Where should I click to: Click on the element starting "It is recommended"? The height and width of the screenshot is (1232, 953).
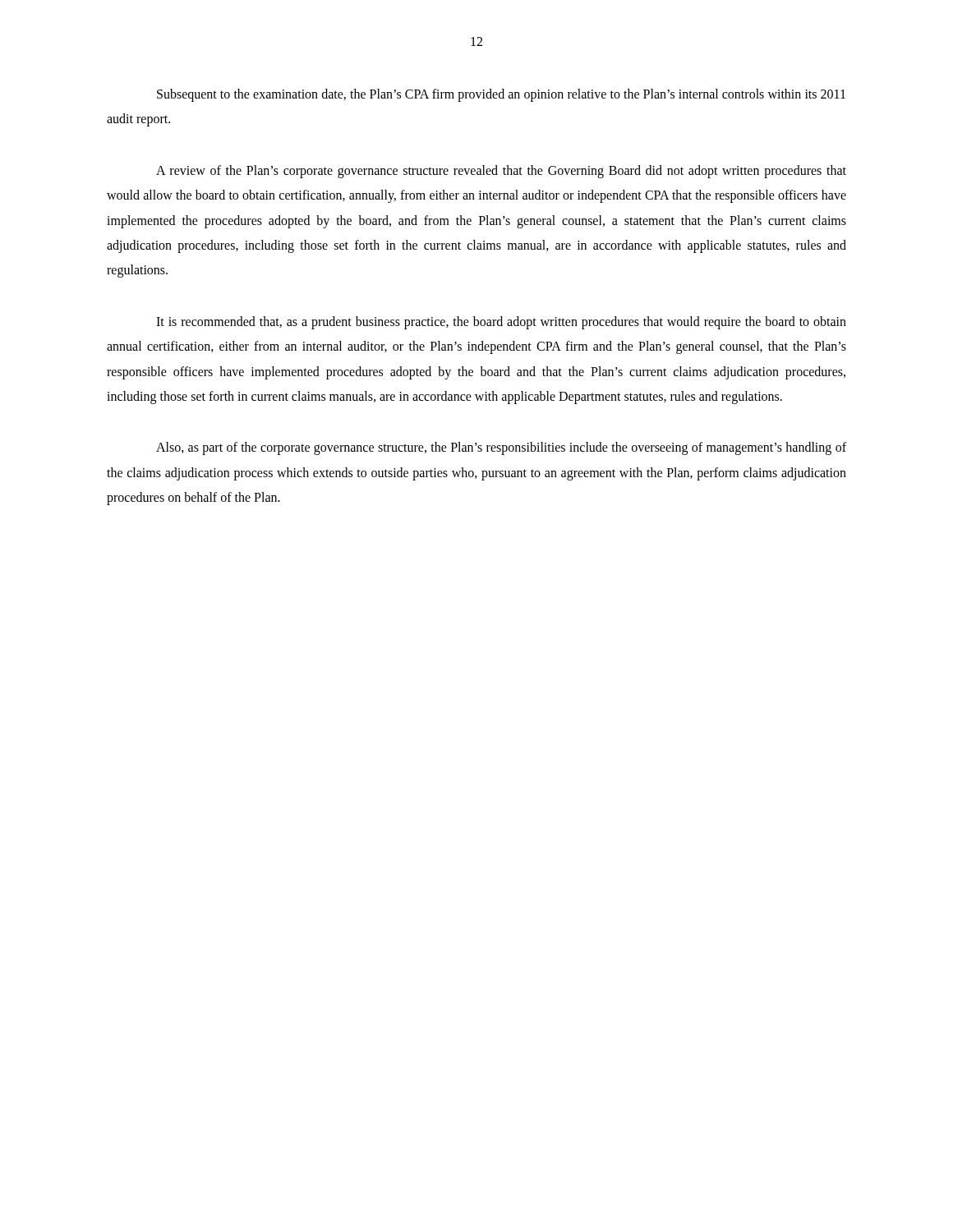[x=476, y=359]
